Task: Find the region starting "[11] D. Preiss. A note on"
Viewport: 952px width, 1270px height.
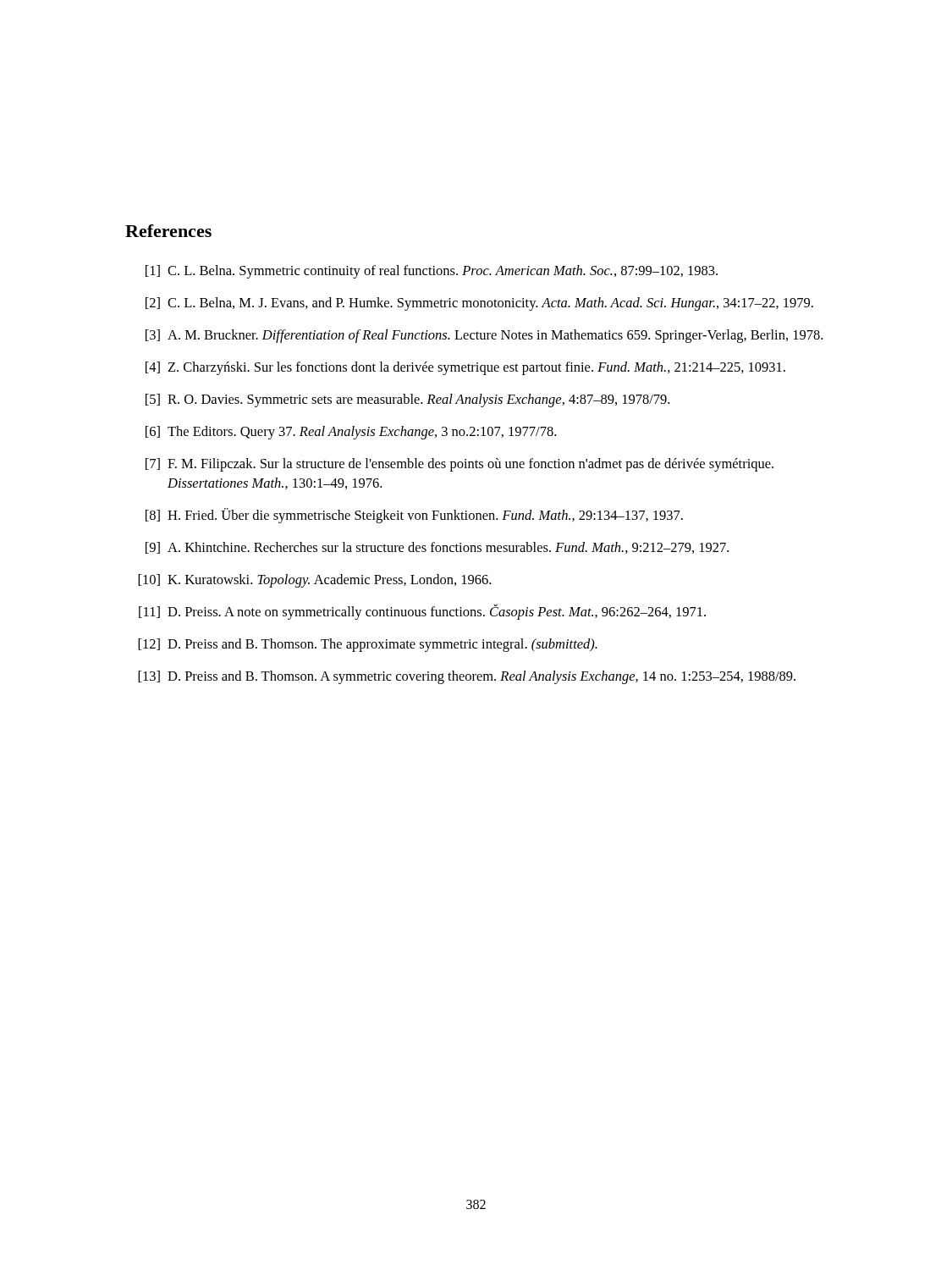Action: (476, 612)
